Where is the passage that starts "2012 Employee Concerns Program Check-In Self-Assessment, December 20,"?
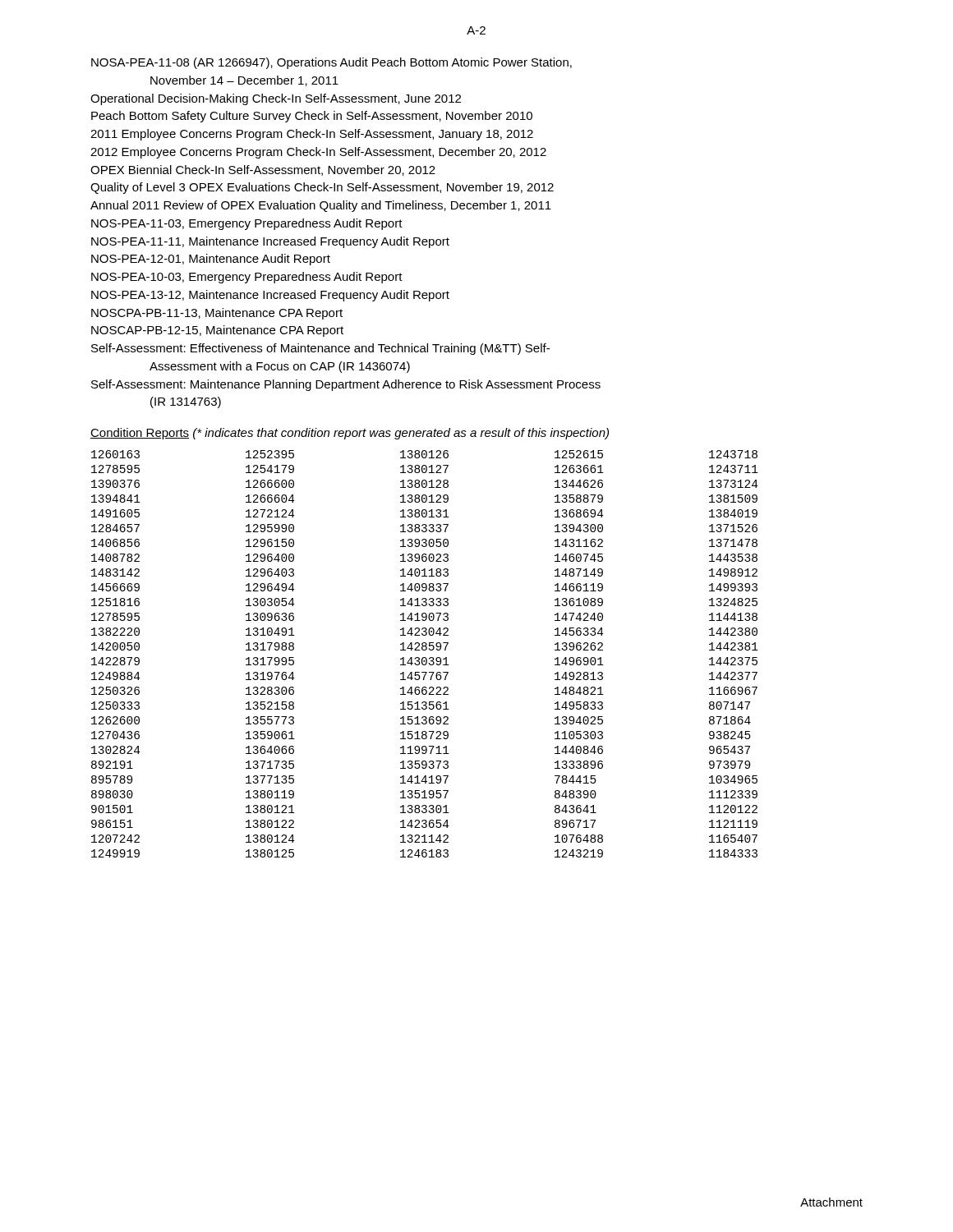 (318, 151)
